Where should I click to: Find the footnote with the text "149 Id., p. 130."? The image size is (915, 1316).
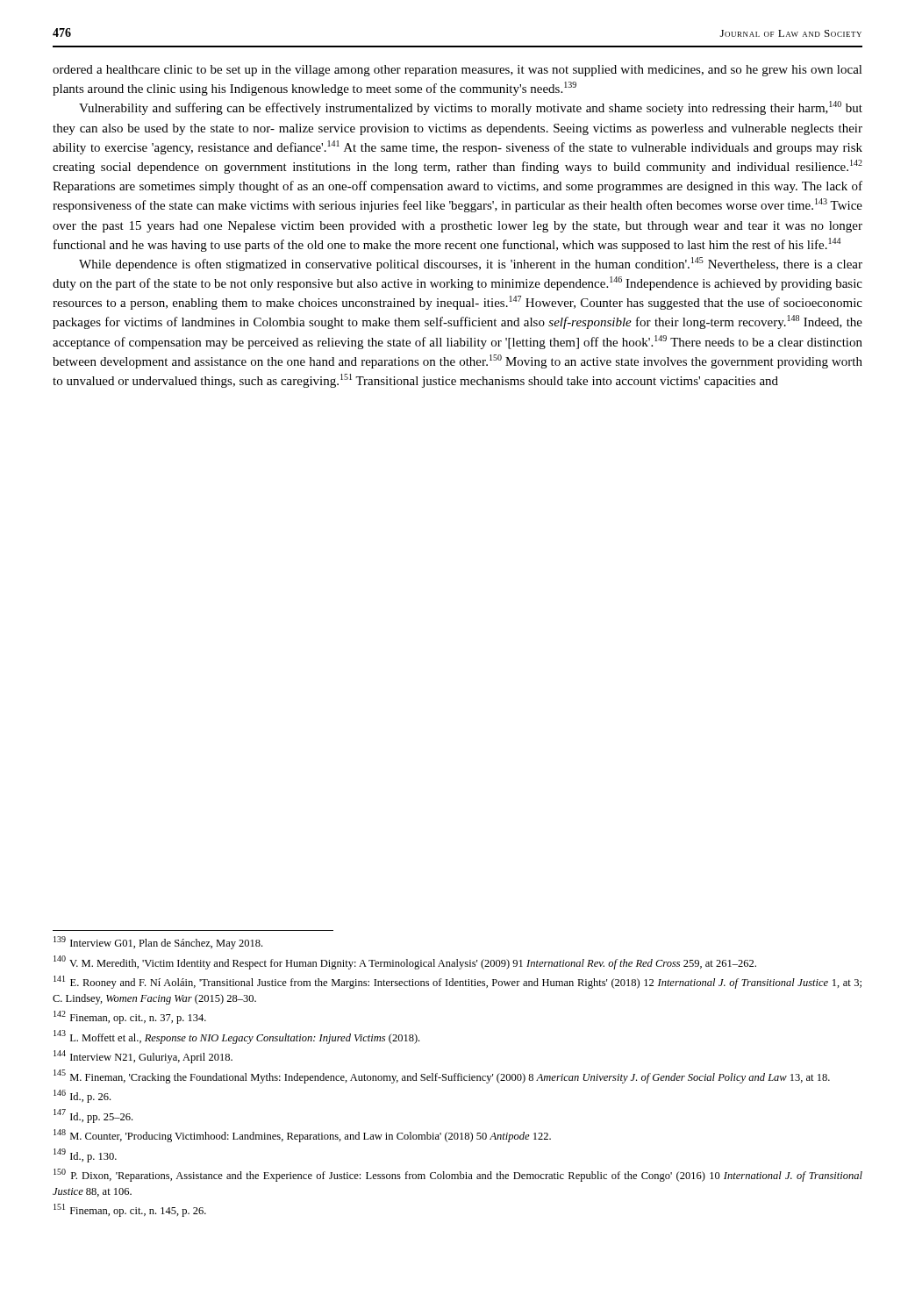[x=85, y=1155]
